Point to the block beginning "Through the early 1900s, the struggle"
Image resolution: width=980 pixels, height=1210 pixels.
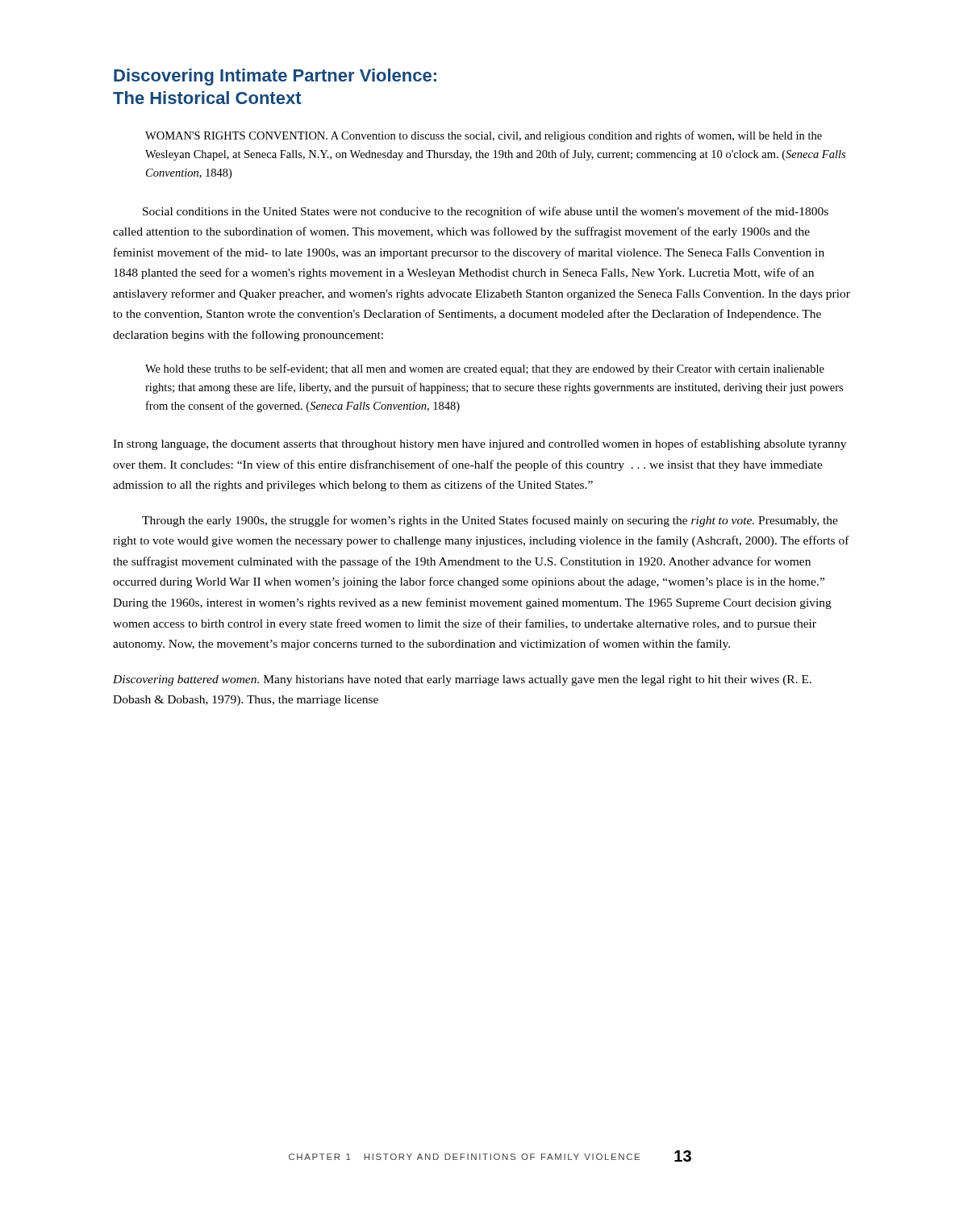click(x=481, y=582)
